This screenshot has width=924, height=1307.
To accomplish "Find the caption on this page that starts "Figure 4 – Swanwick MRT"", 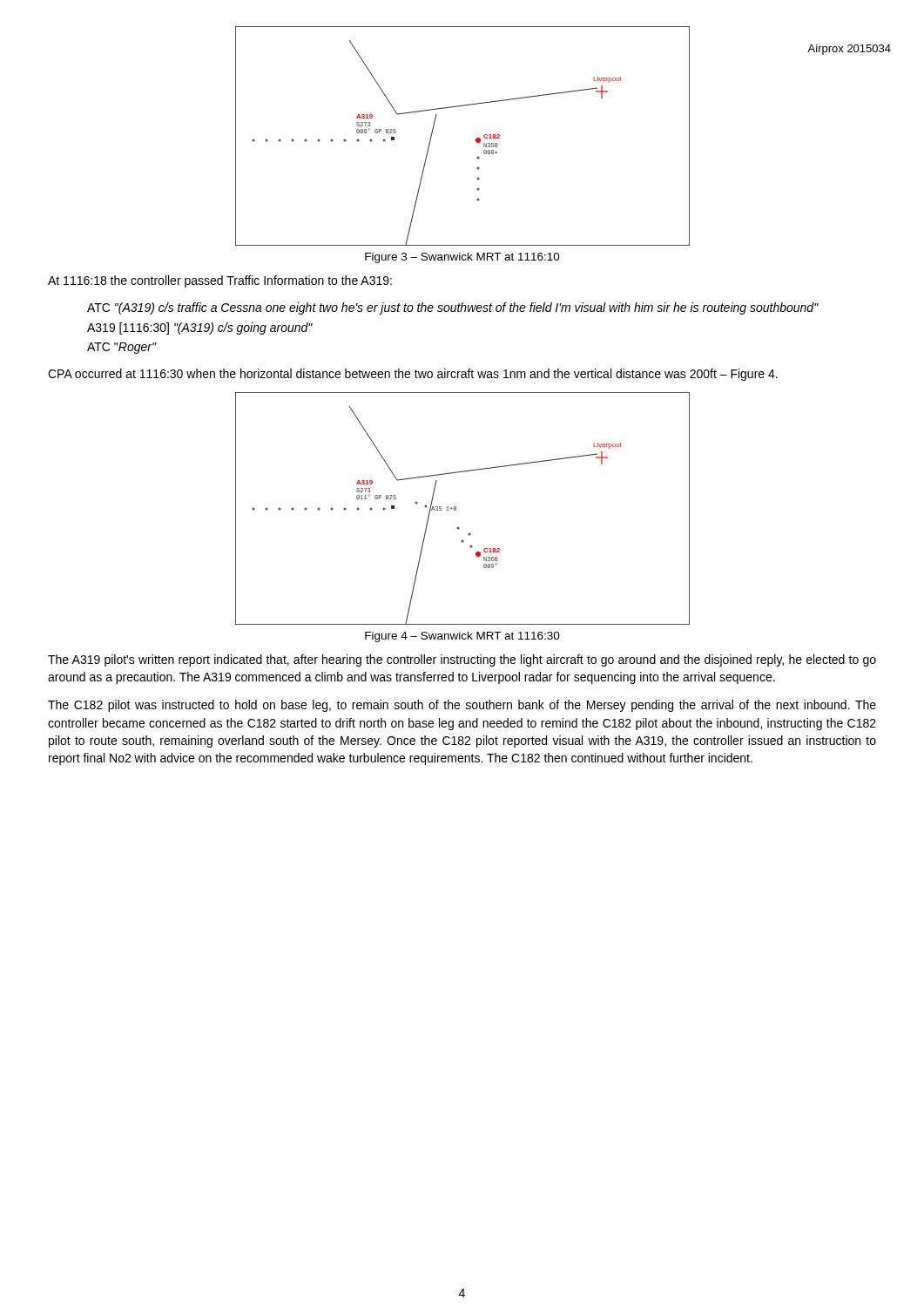I will point(462,635).
